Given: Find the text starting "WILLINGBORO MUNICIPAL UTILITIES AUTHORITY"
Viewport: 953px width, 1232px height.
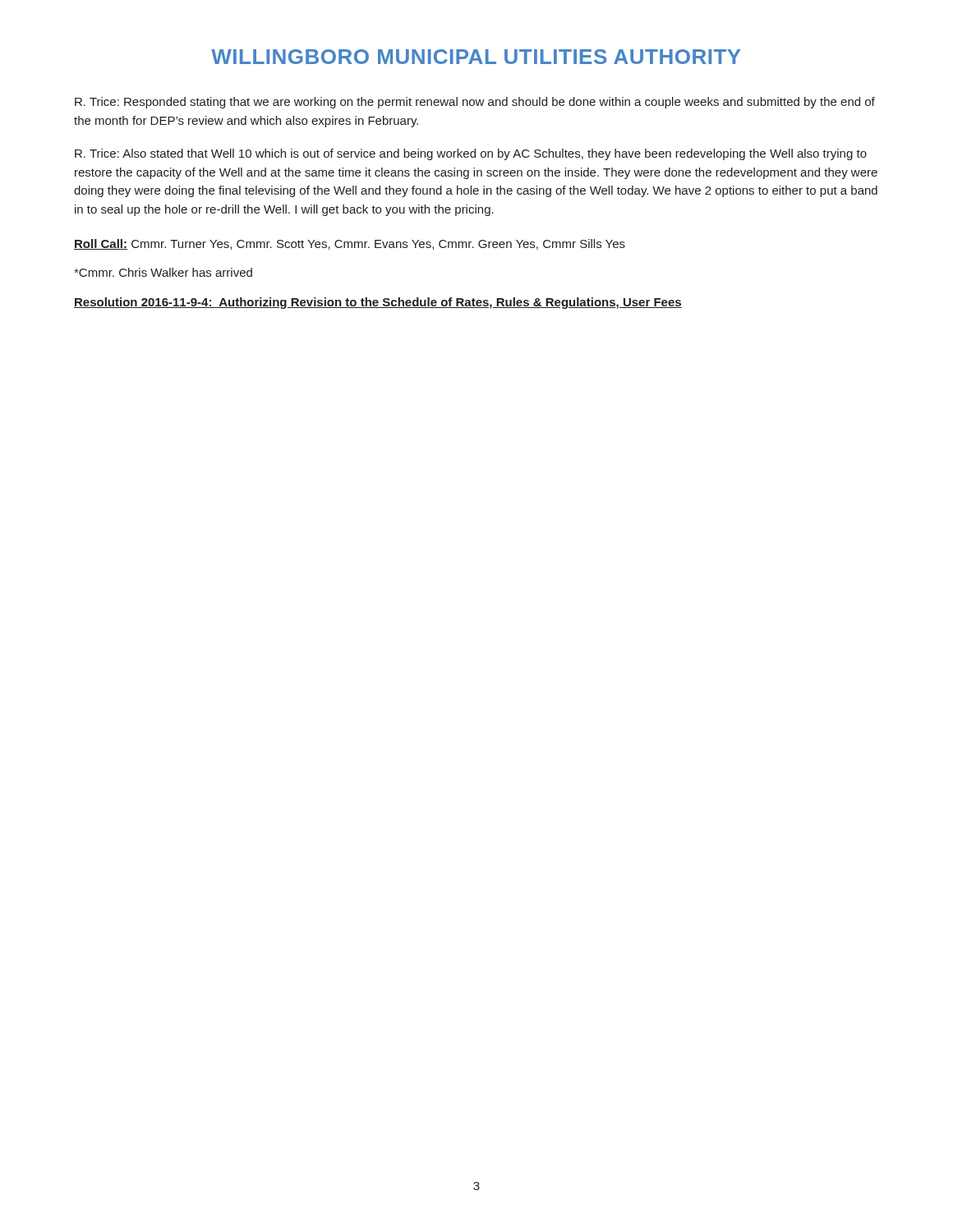Looking at the screenshot, I should pyautogui.click(x=476, y=57).
